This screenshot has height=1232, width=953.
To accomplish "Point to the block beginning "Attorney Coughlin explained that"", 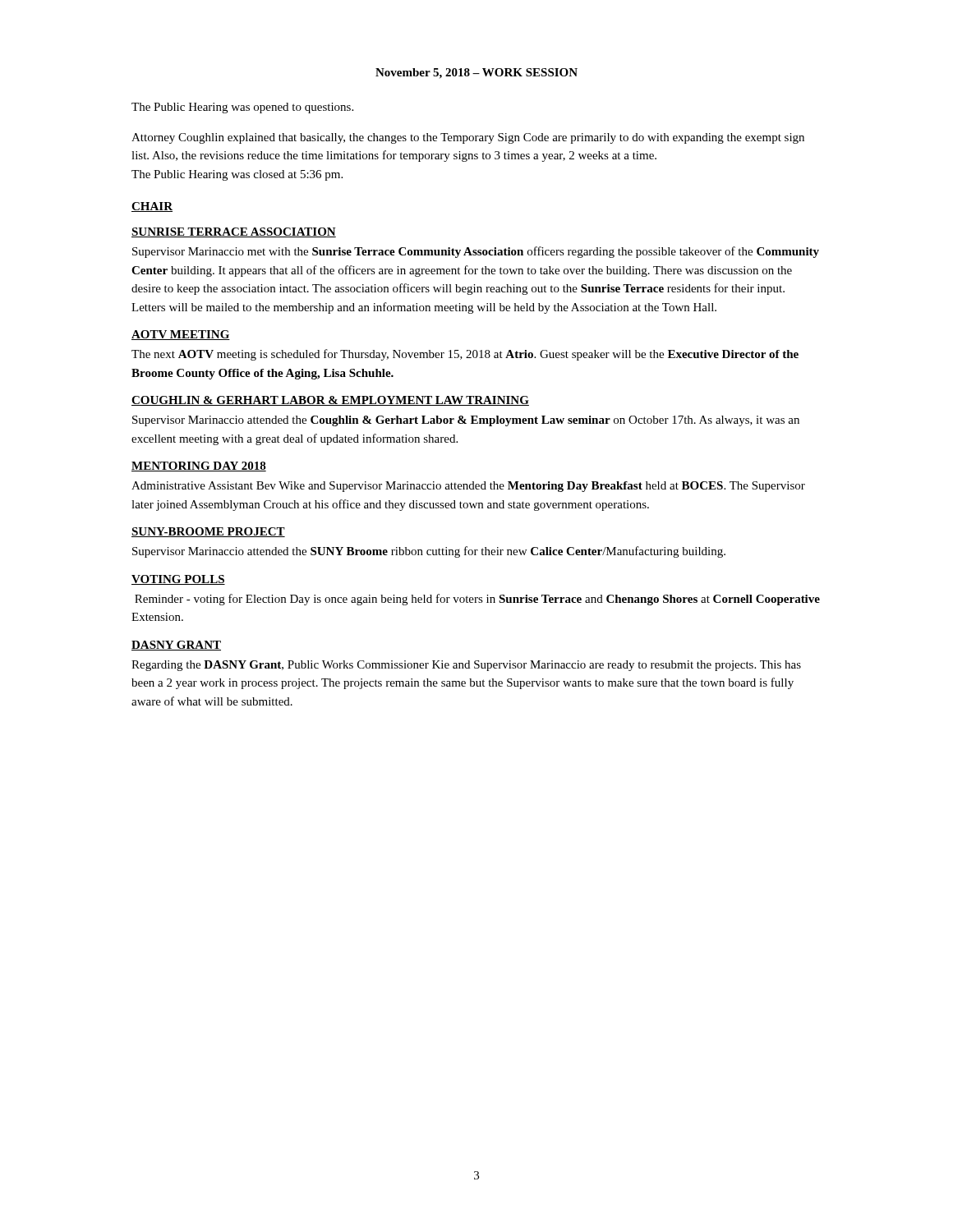I will pyautogui.click(x=476, y=155).
